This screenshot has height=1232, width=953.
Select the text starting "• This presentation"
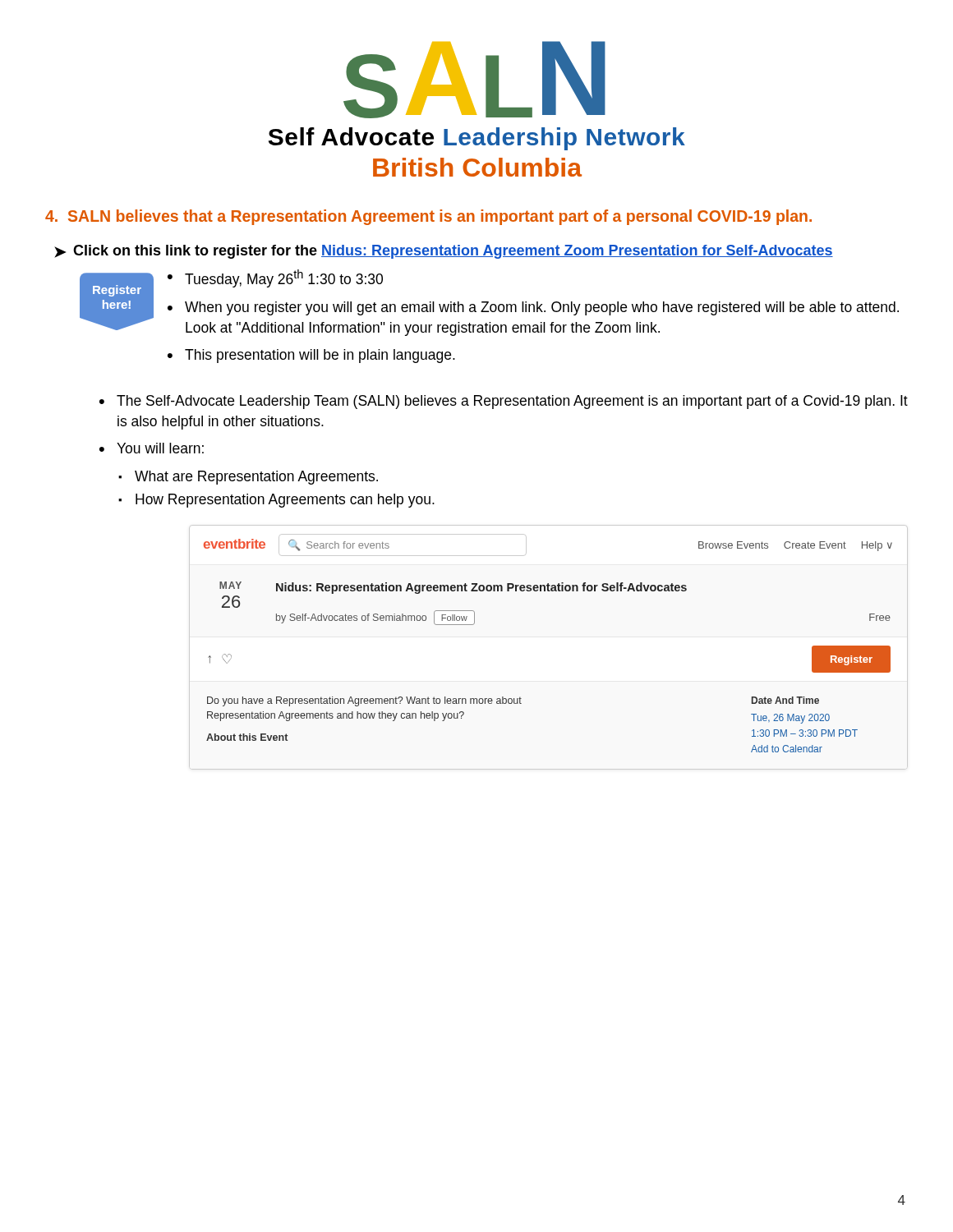pyautogui.click(x=311, y=356)
